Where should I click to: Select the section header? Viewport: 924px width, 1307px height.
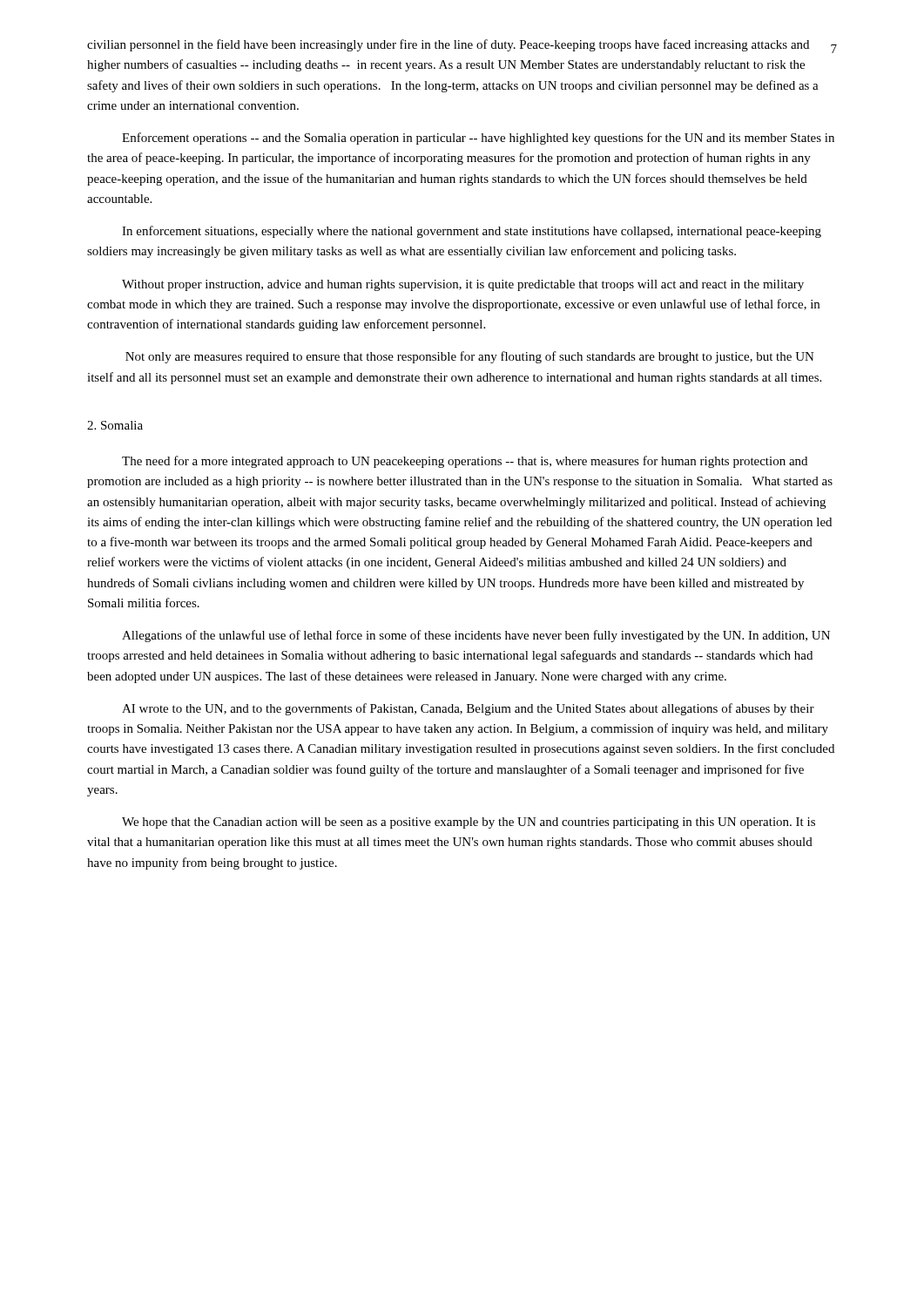(x=115, y=425)
